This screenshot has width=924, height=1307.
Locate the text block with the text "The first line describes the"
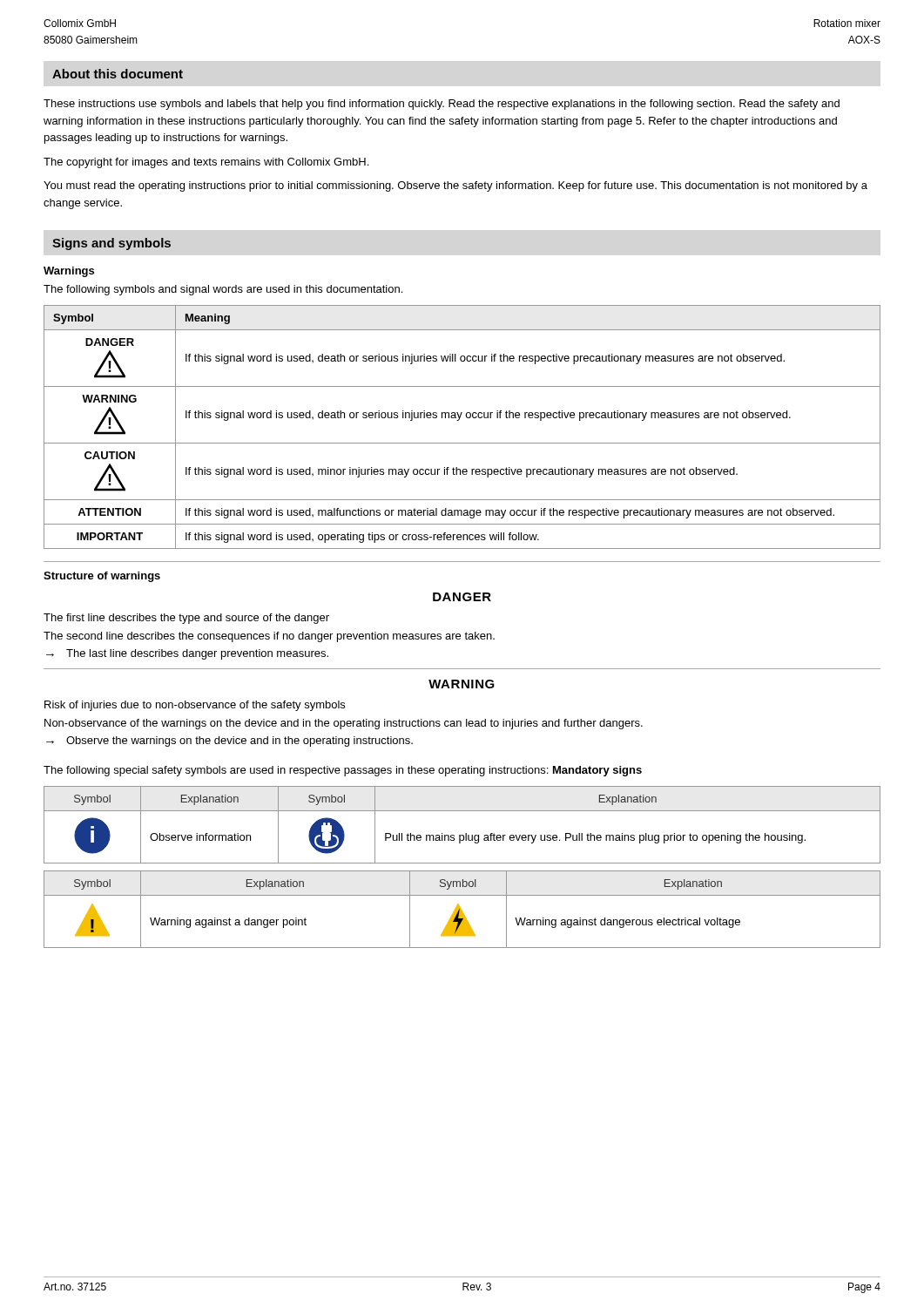click(x=186, y=617)
